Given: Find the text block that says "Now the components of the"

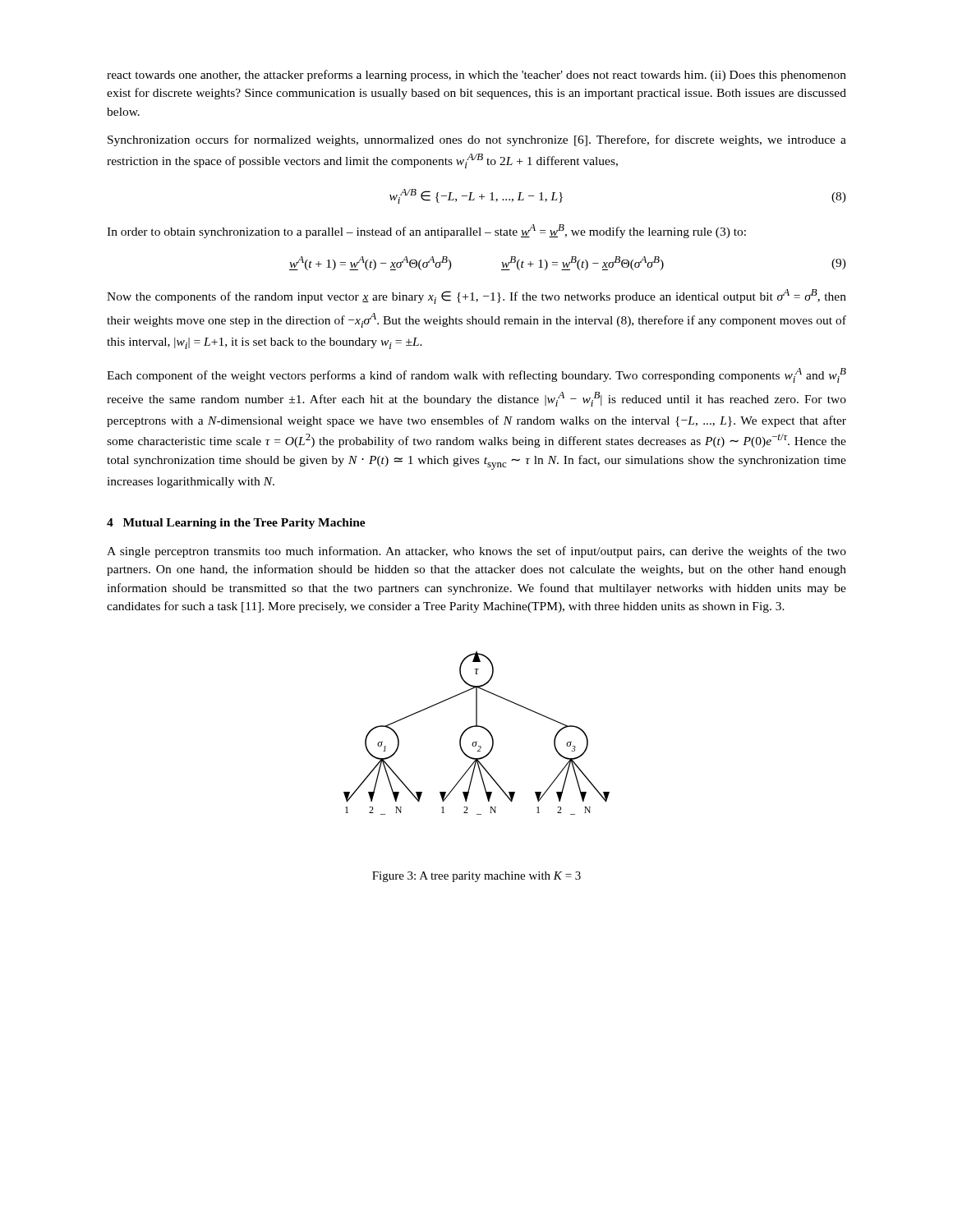Looking at the screenshot, I should (476, 319).
